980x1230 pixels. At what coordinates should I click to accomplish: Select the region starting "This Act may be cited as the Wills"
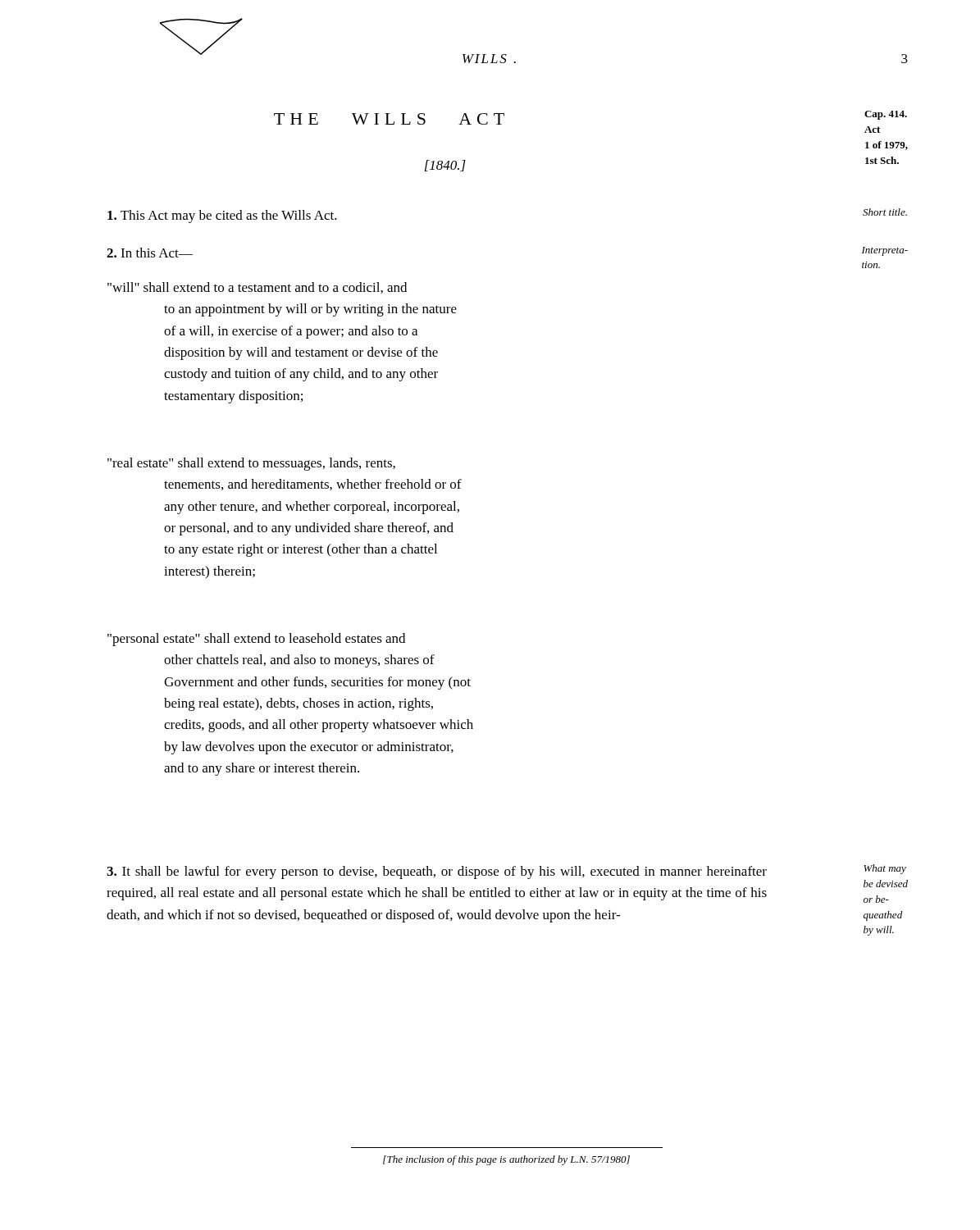point(222,215)
